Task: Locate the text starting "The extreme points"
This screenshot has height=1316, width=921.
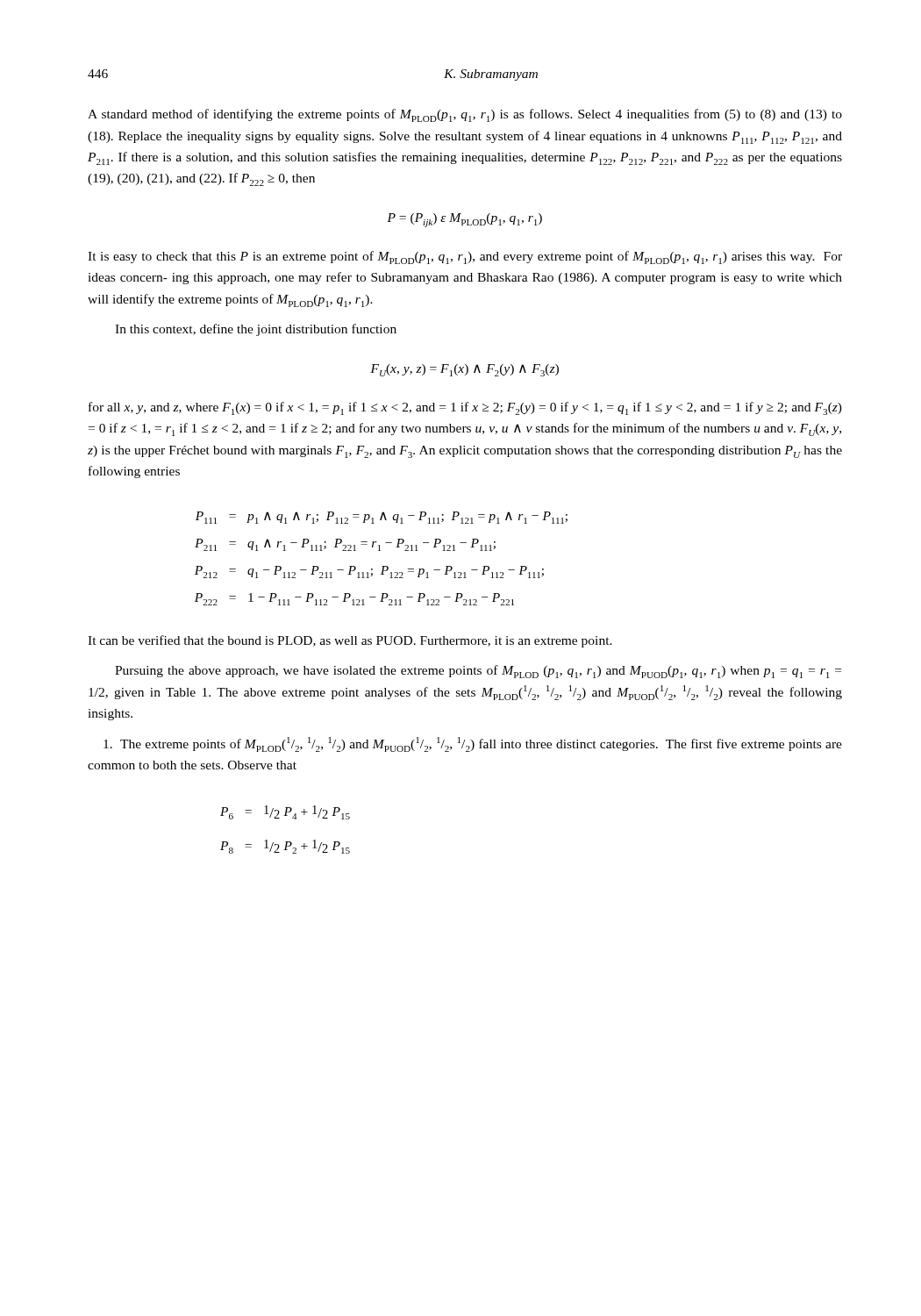Action: click(x=465, y=753)
